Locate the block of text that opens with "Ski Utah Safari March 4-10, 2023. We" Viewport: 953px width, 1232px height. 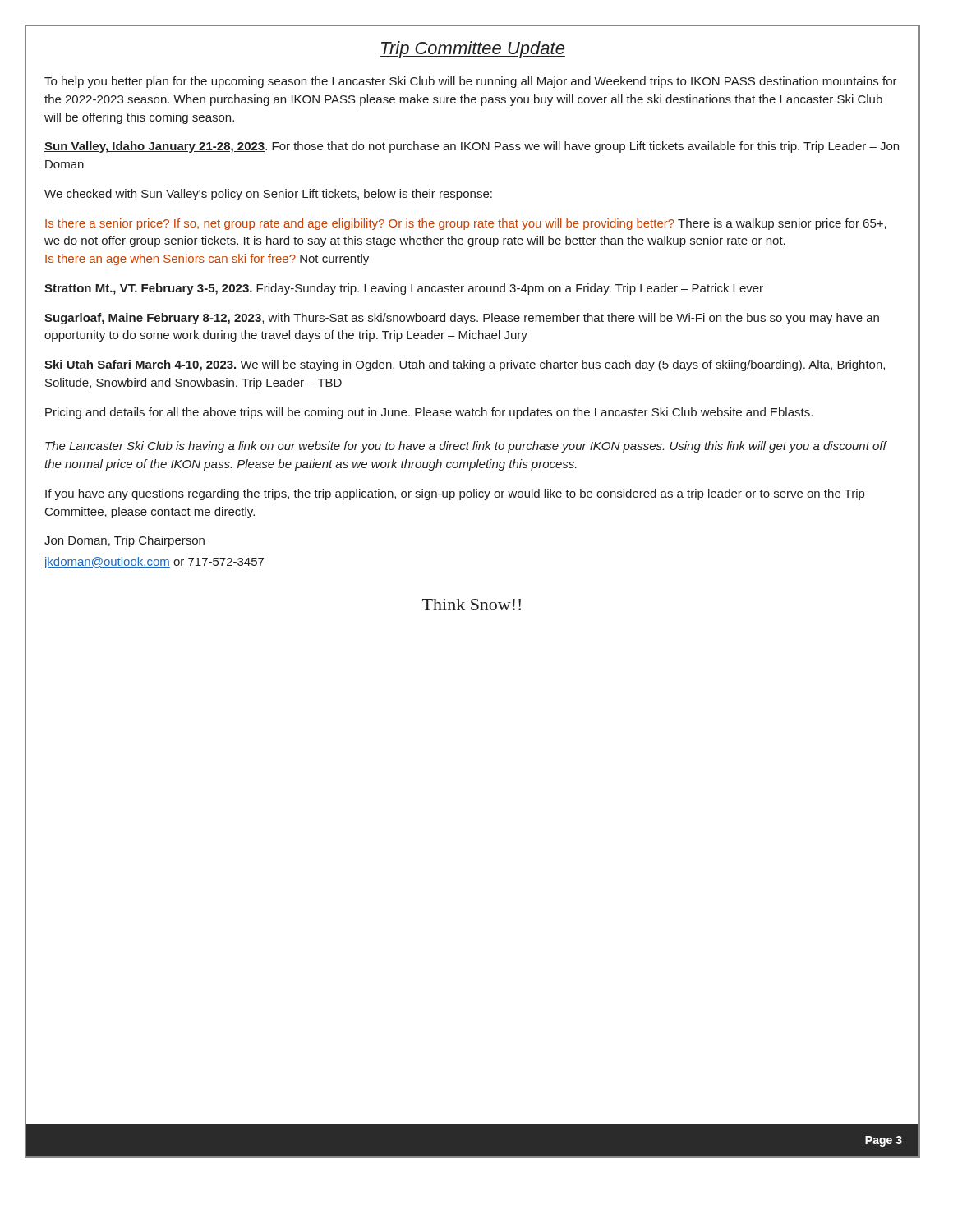pyautogui.click(x=465, y=373)
